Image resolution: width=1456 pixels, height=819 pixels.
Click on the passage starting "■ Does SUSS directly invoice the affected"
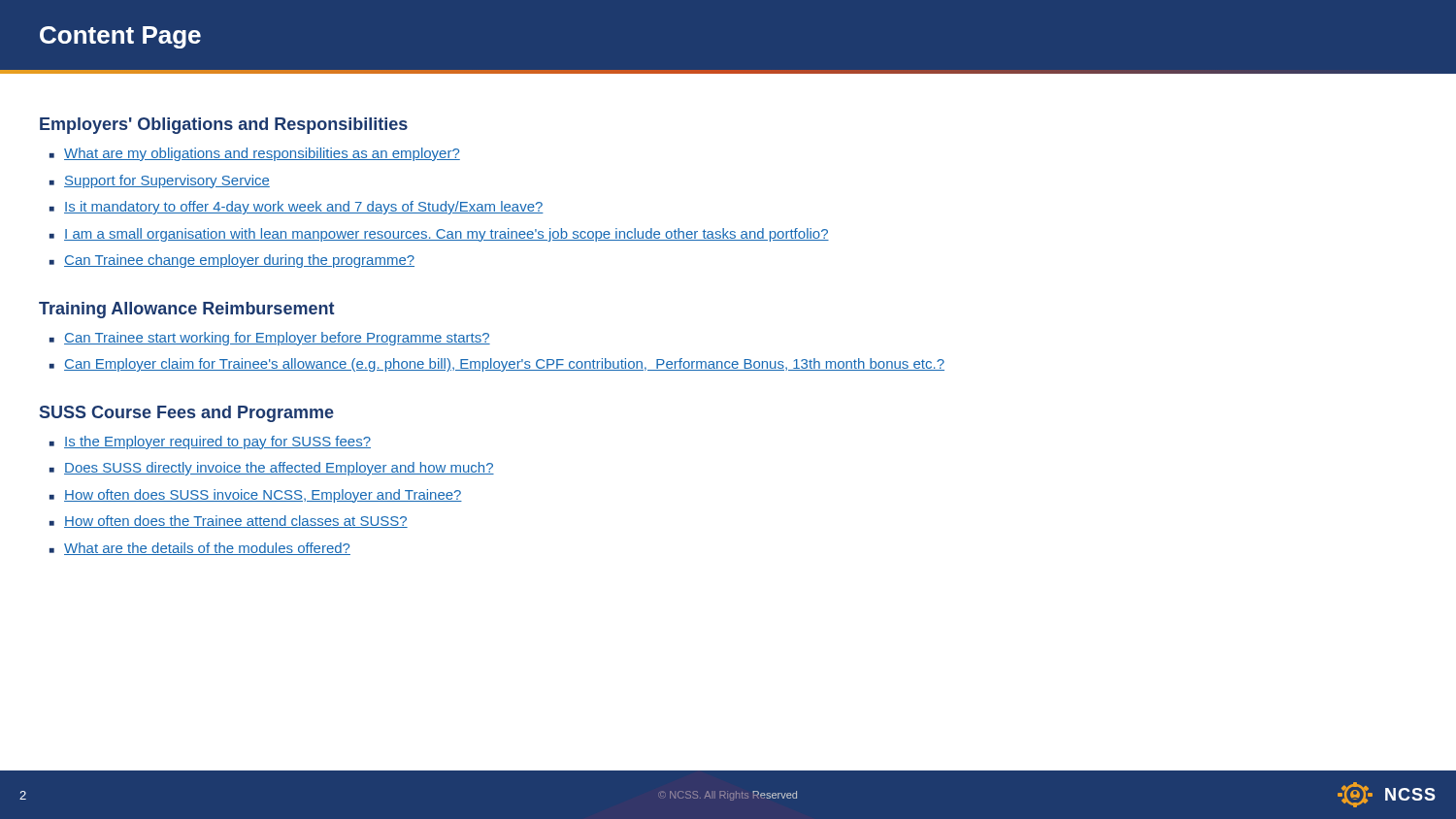pyautogui.click(x=271, y=468)
